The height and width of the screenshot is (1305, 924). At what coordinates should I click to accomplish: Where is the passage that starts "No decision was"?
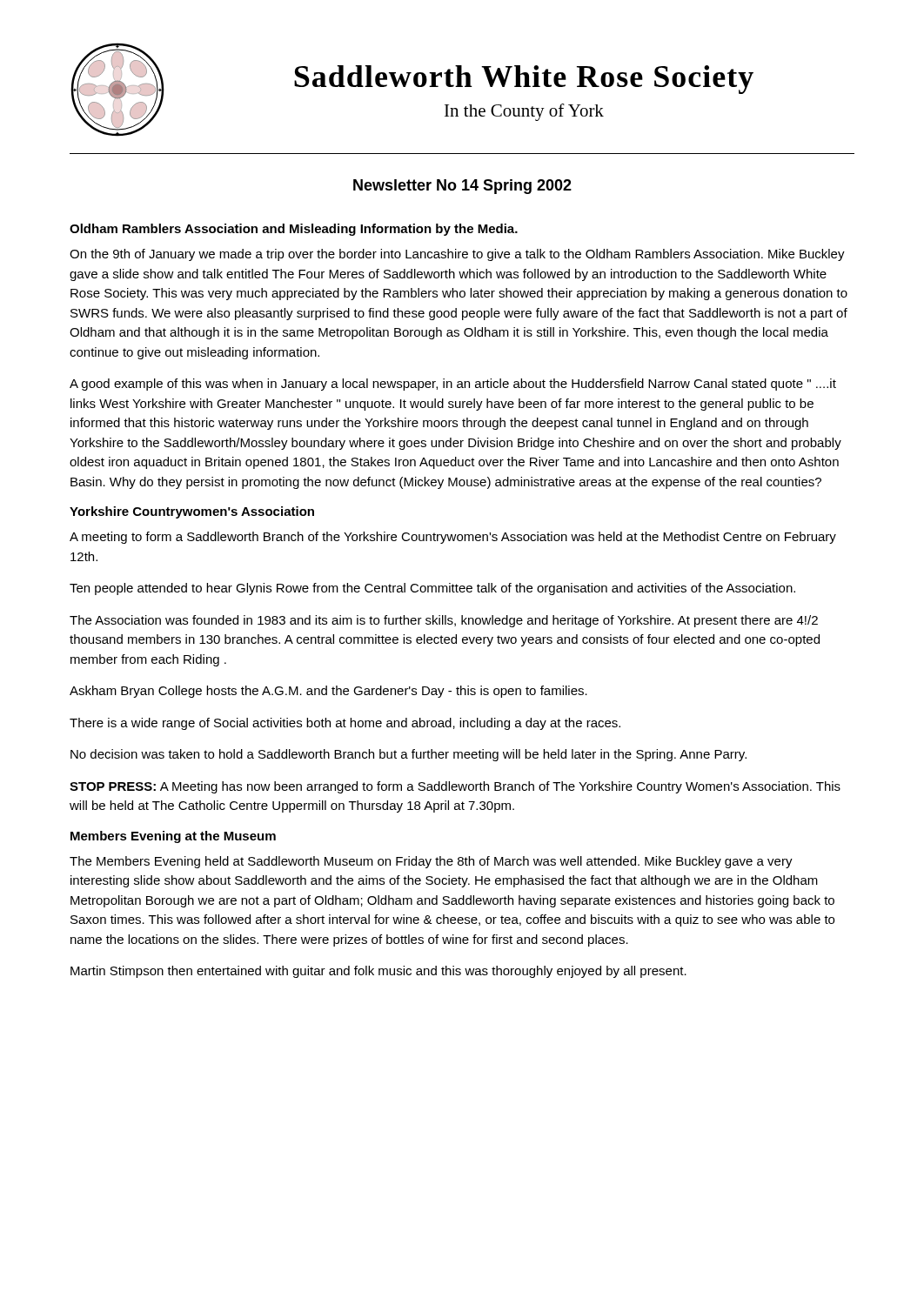click(x=409, y=754)
